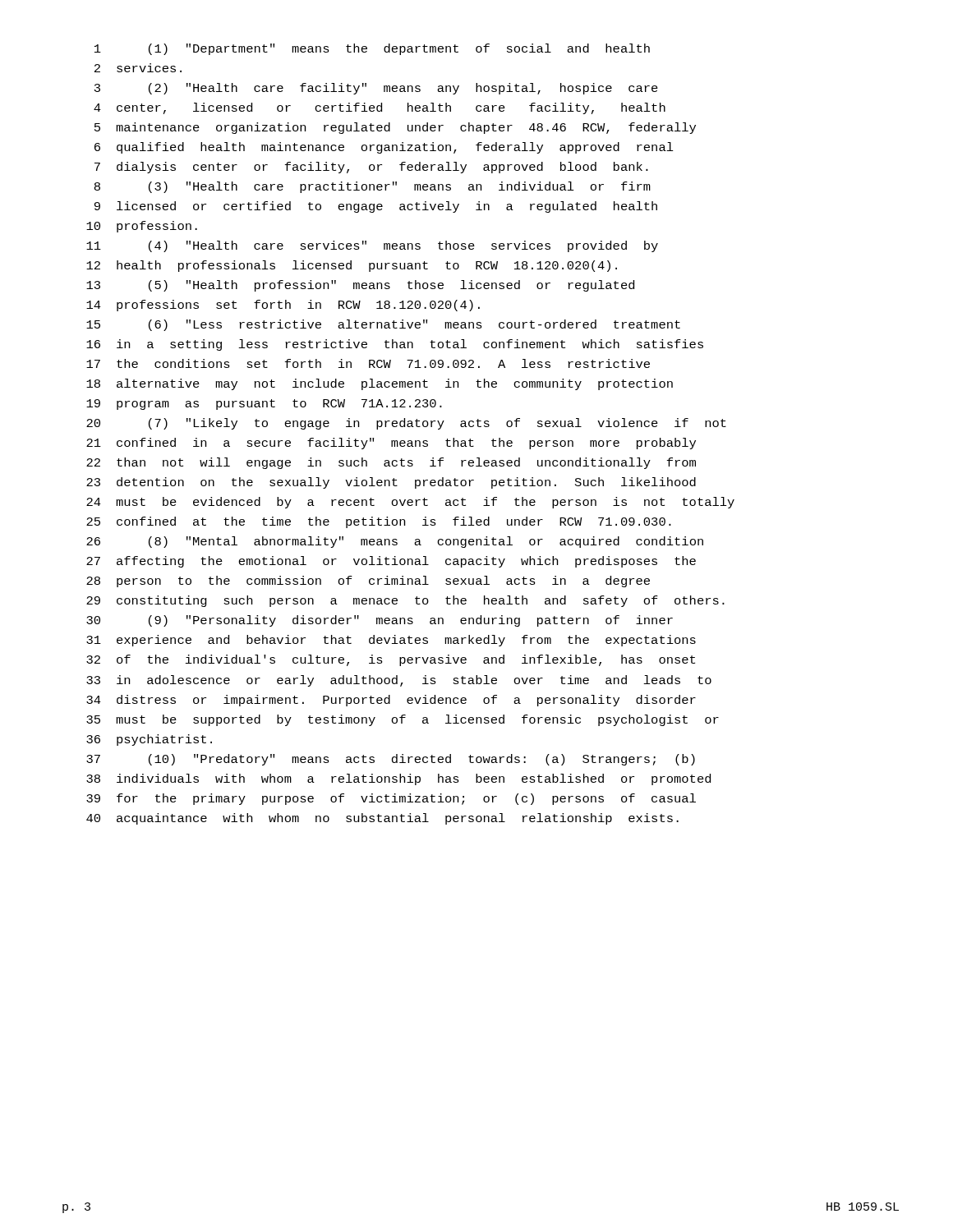The width and height of the screenshot is (953, 1232).
Task: Locate the text starting "4 center, licensed or certified"
Action: pos(481,108)
